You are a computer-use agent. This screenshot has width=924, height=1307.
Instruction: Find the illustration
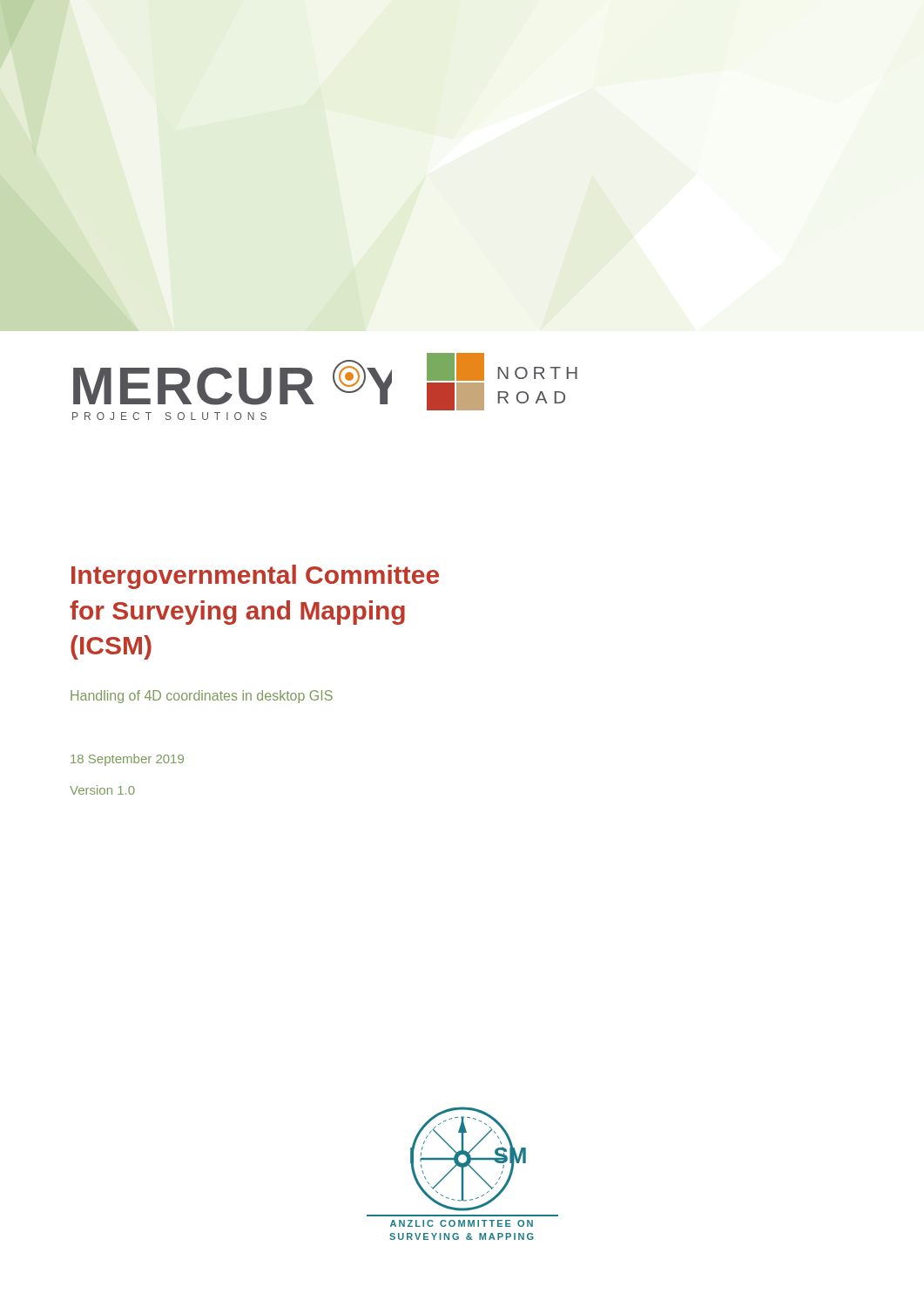coord(462,166)
